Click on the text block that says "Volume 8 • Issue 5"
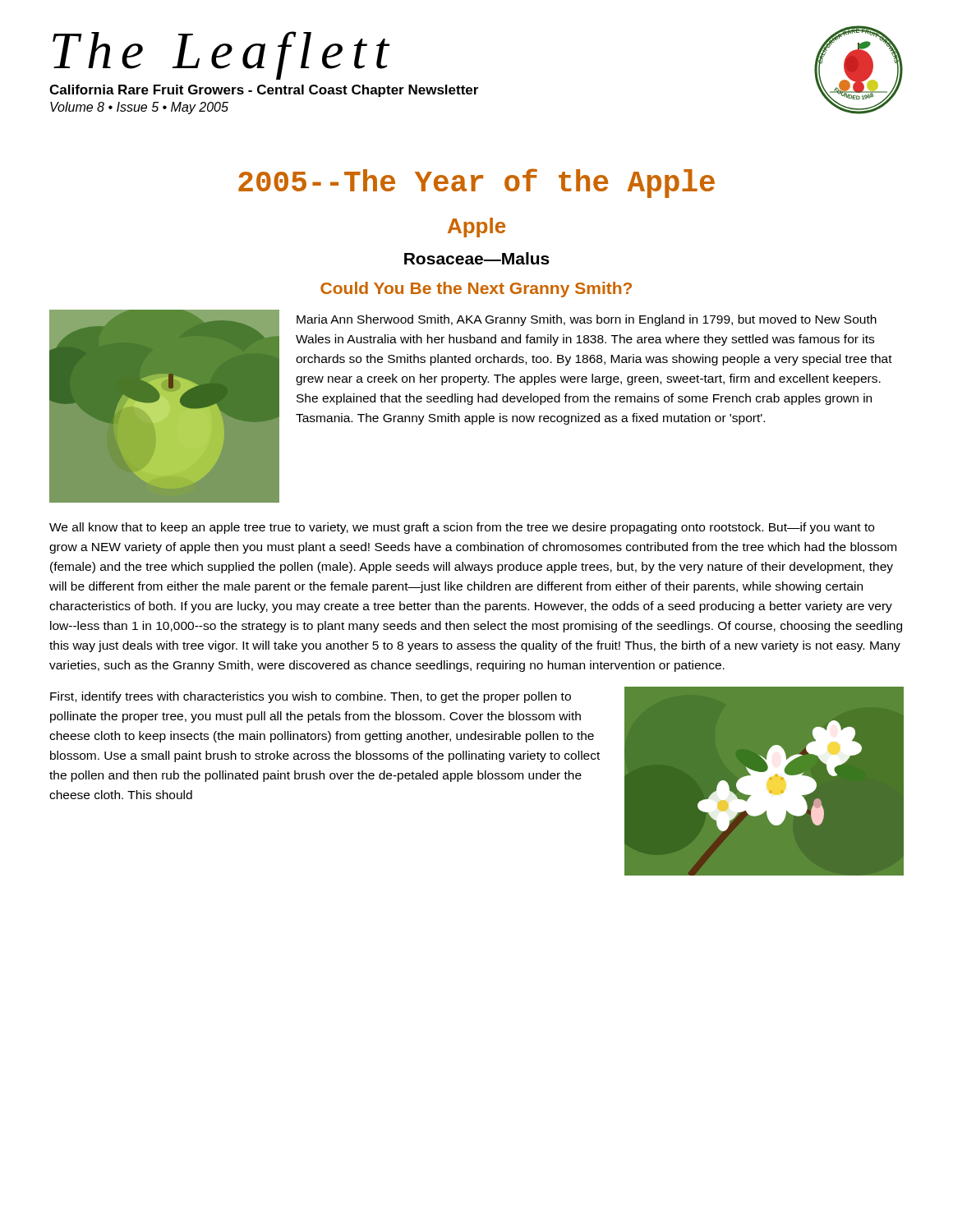 click(139, 107)
